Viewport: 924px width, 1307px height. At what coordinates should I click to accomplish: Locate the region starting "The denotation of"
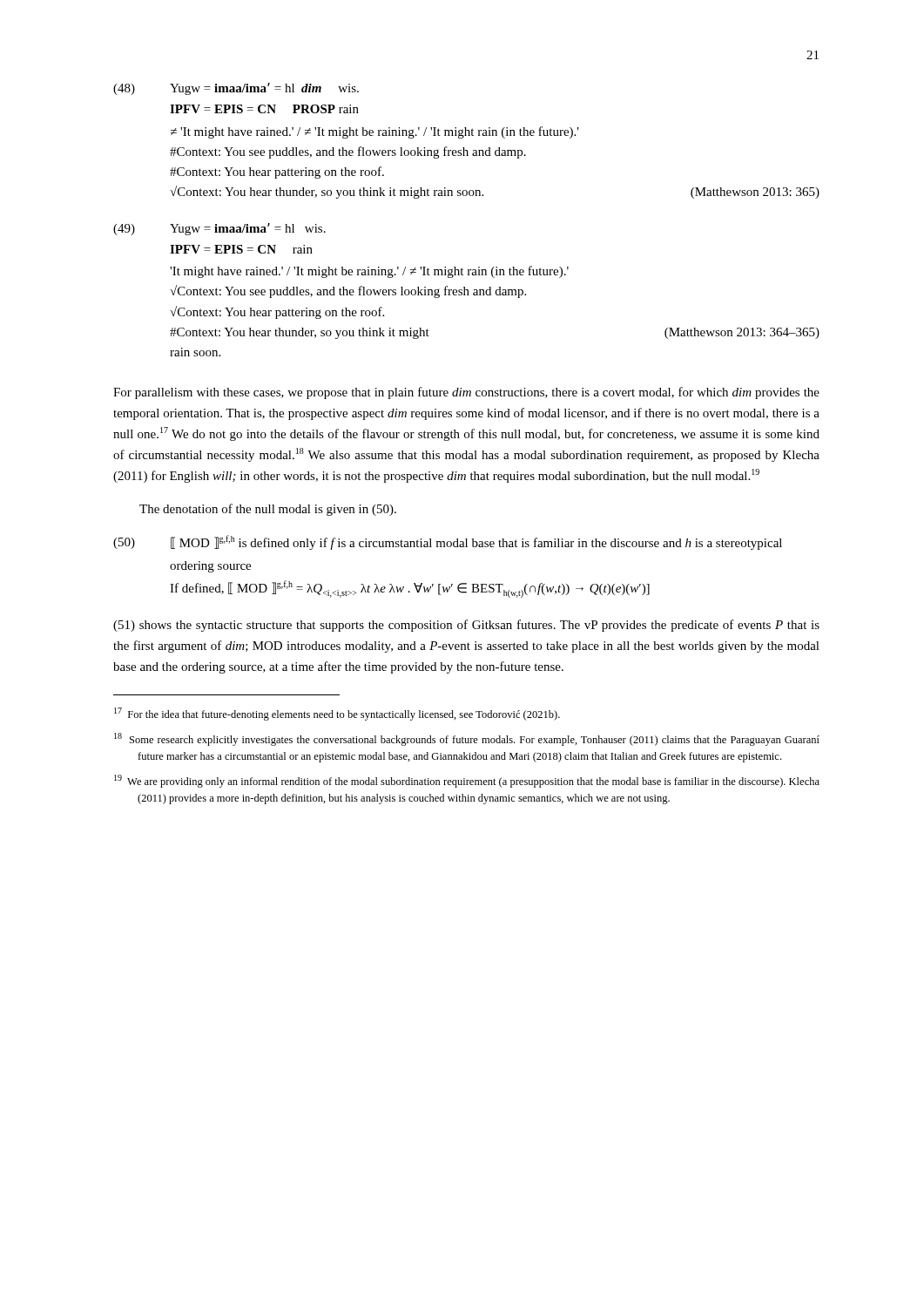point(268,510)
